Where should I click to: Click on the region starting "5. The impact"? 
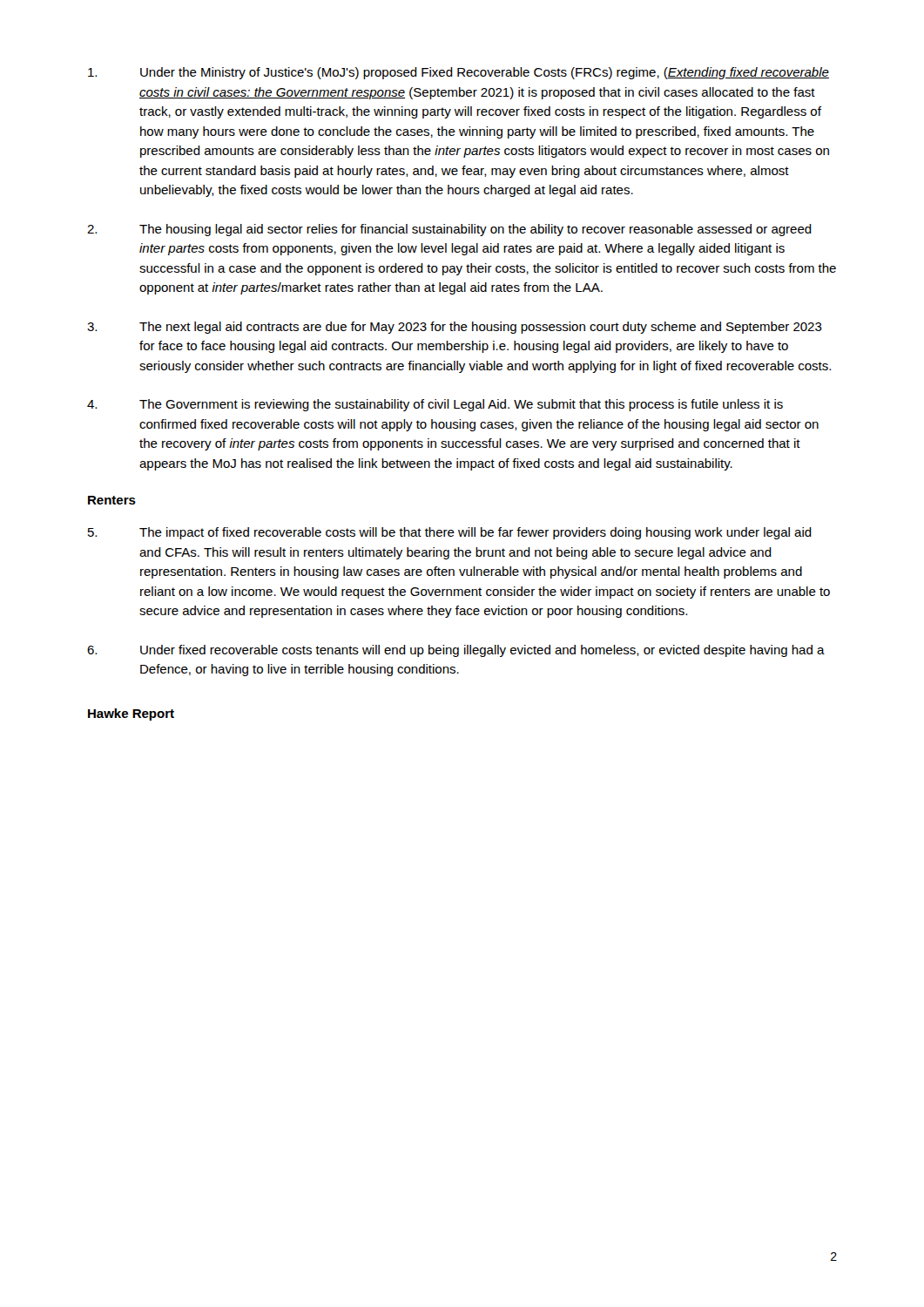(x=462, y=572)
